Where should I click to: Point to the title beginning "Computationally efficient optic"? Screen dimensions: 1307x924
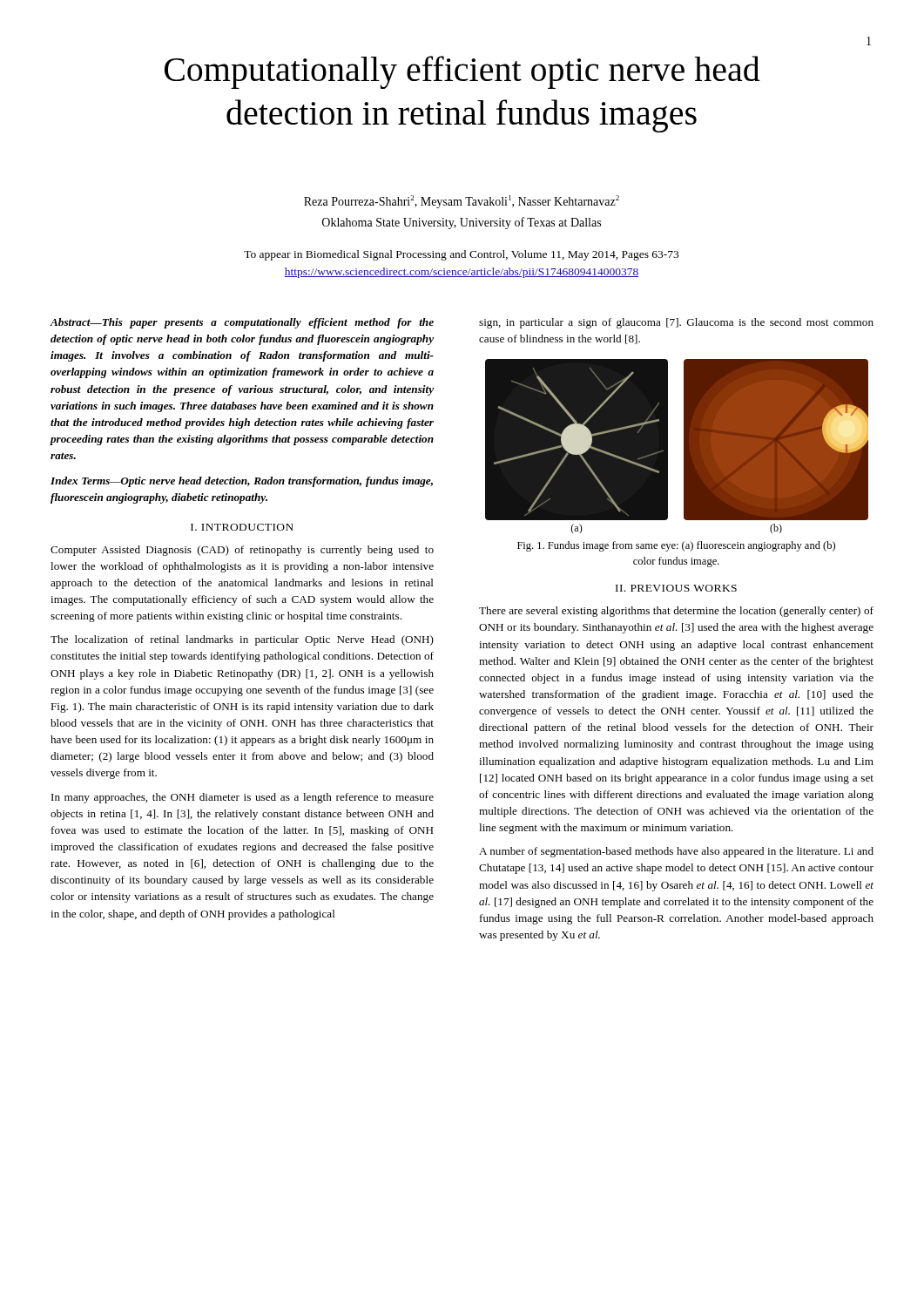click(x=462, y=91)
